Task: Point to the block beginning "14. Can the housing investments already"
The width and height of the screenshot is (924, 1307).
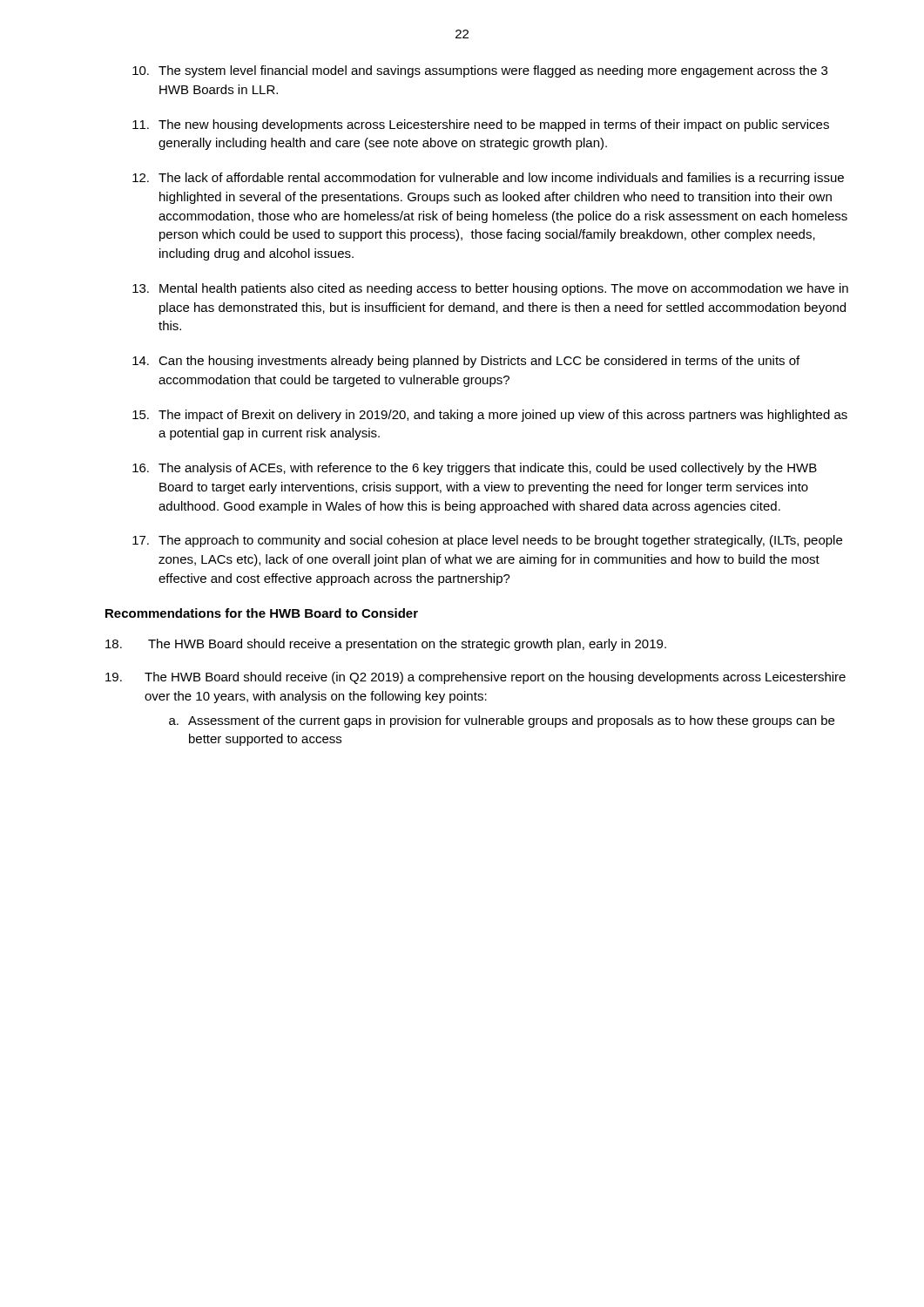Action: 479,370
